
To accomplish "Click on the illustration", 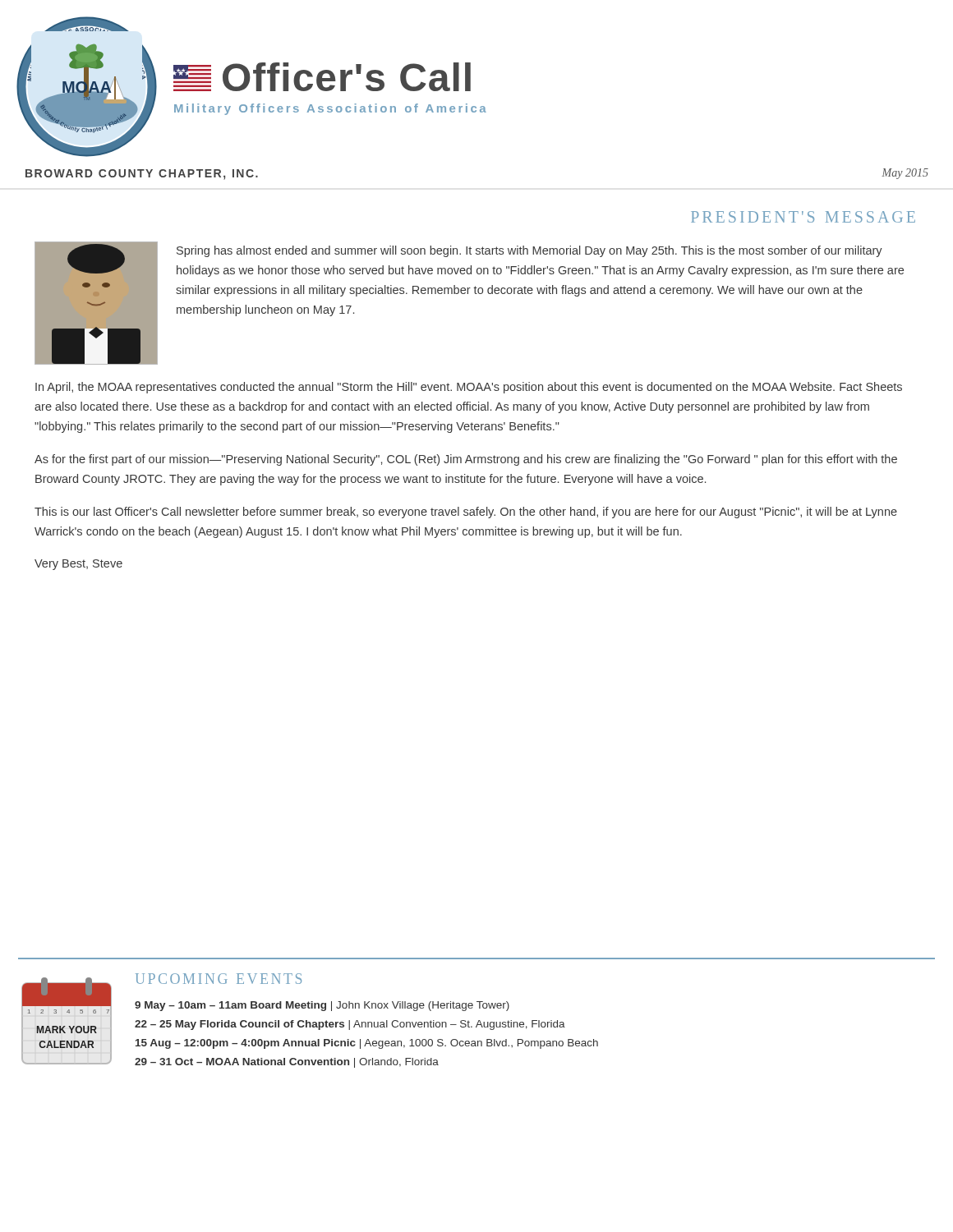I will pyautogui.click(x=67, y=1021).
